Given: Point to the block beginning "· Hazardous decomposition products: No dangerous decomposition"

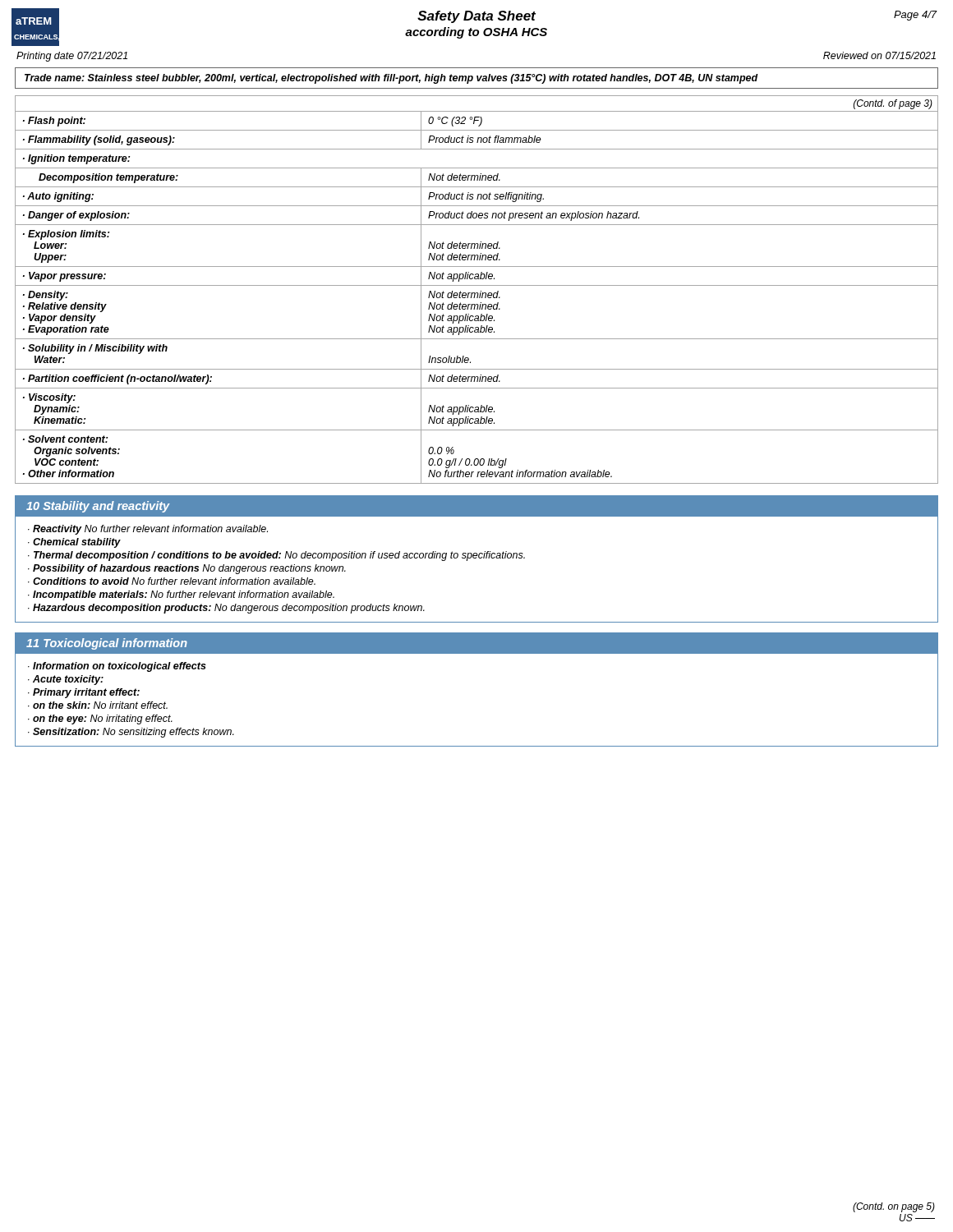Looking at the screenshot, I should [226, 608].
